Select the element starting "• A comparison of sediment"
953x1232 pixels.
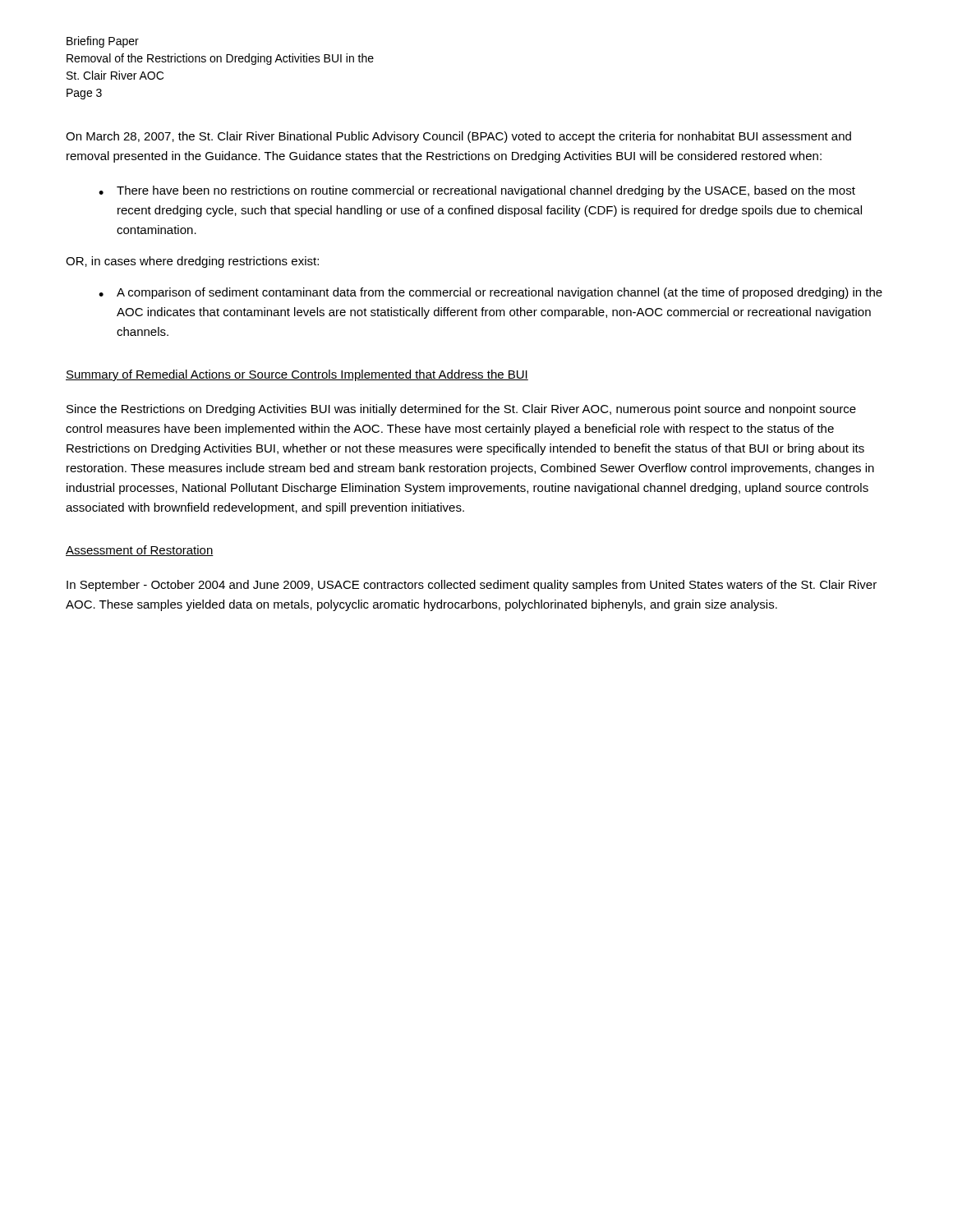click(x=493, y=312)
